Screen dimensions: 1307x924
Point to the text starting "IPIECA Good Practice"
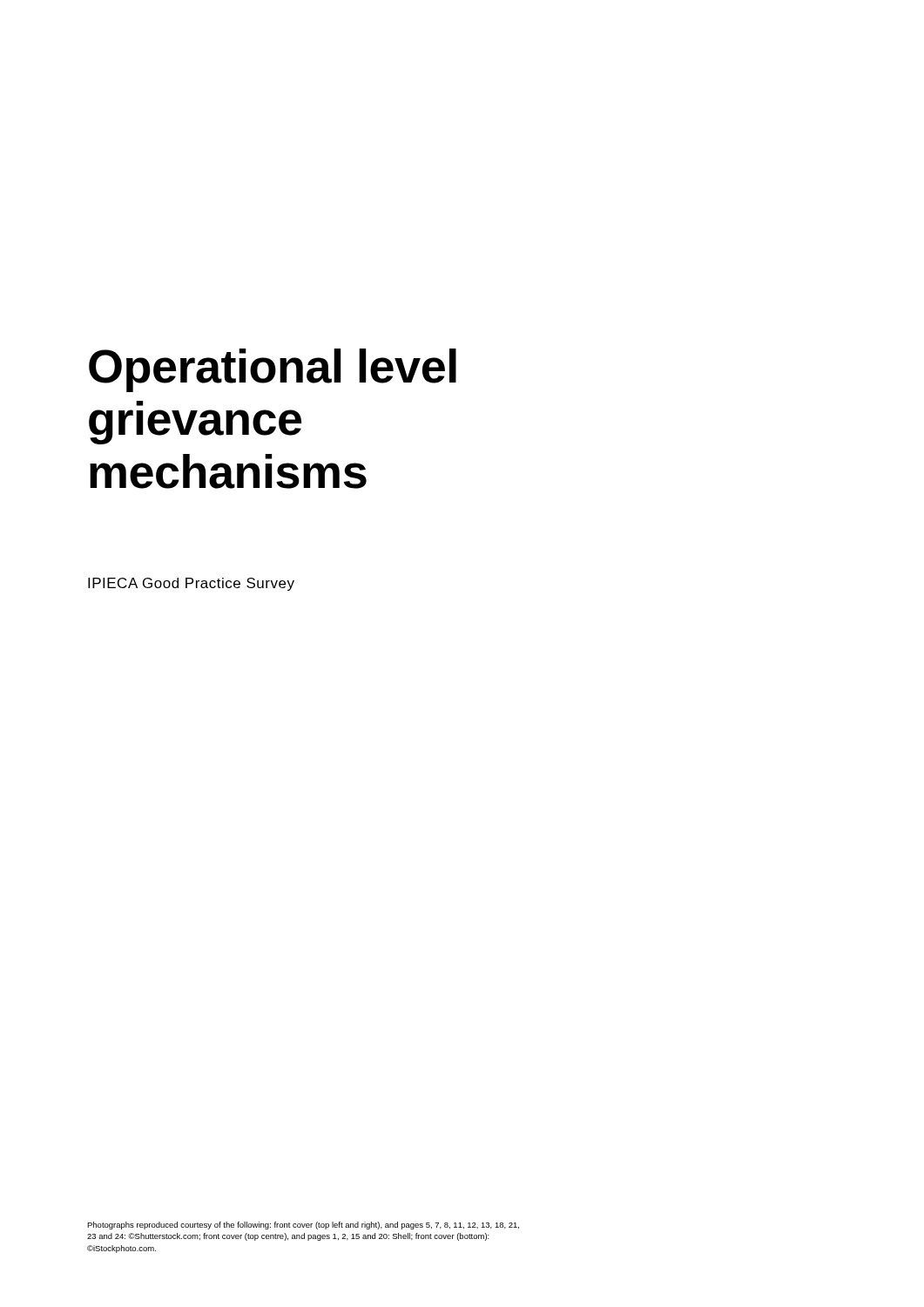tap(305, 584)
